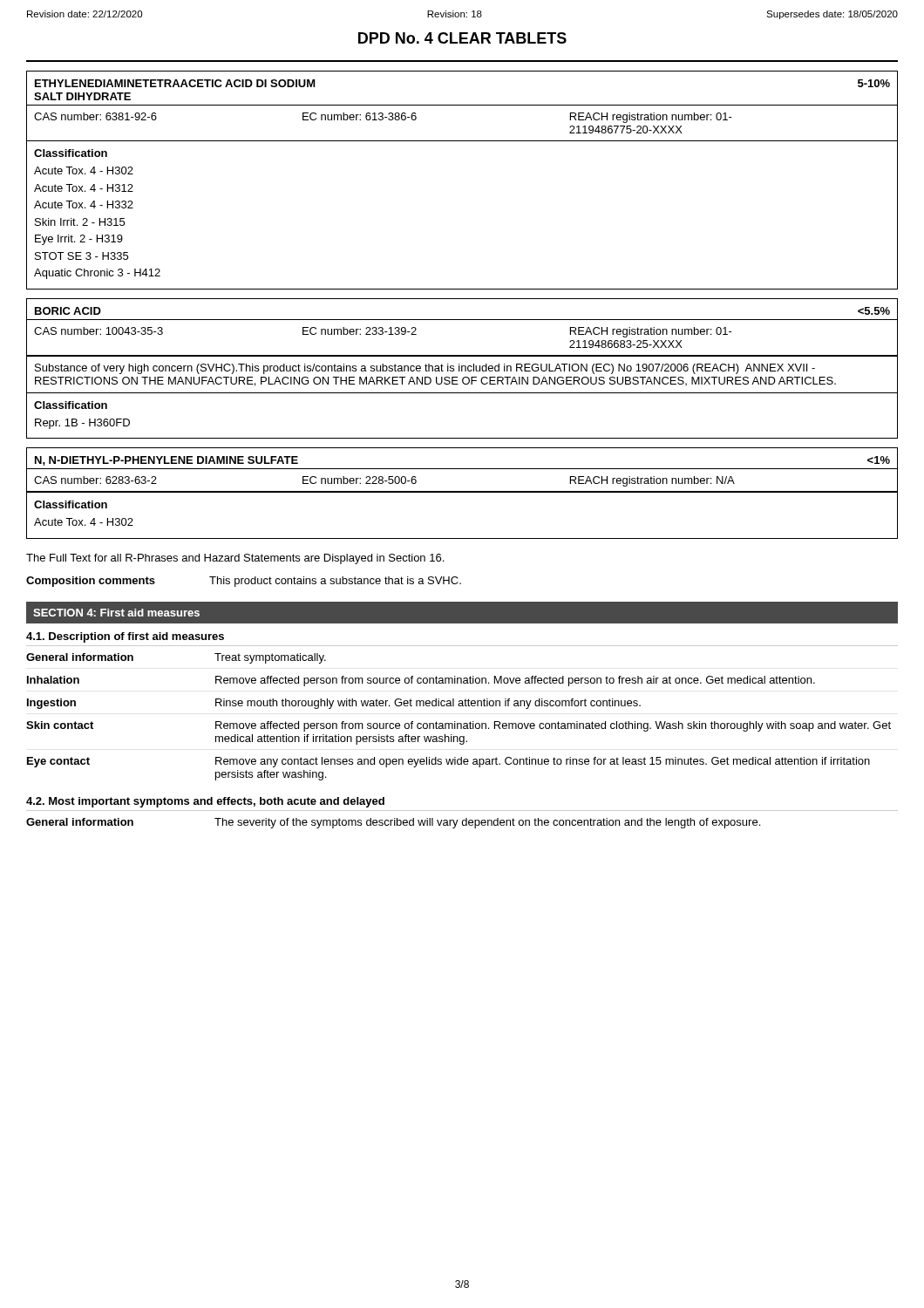The image size is (924, 1308).
Task: Find the text block starting "DPD No. 4 CLEAR TABLETS"
Action: coord(462,38)
